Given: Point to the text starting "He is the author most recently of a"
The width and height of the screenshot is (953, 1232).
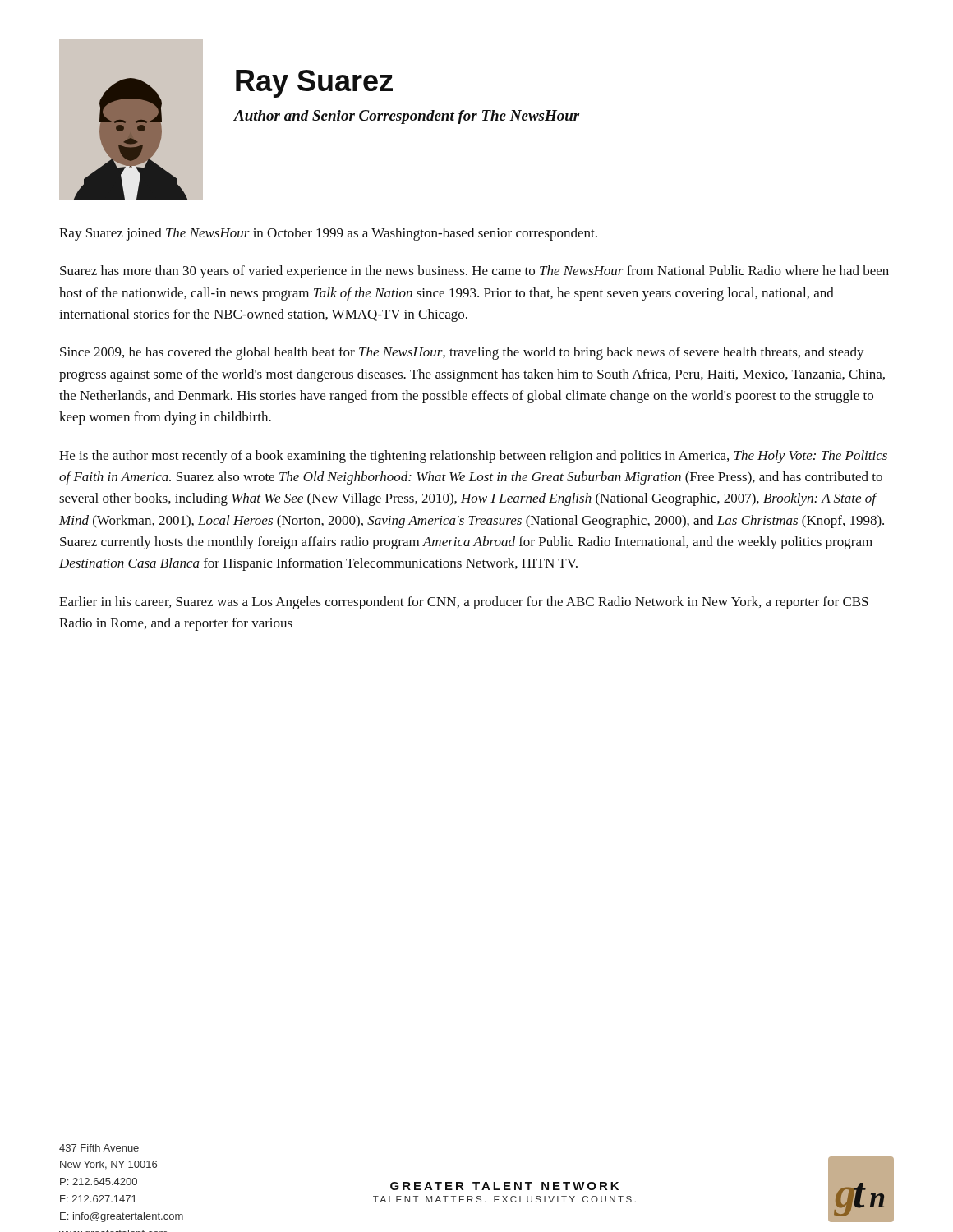Looking at the screenshot, I should point(473,509).
